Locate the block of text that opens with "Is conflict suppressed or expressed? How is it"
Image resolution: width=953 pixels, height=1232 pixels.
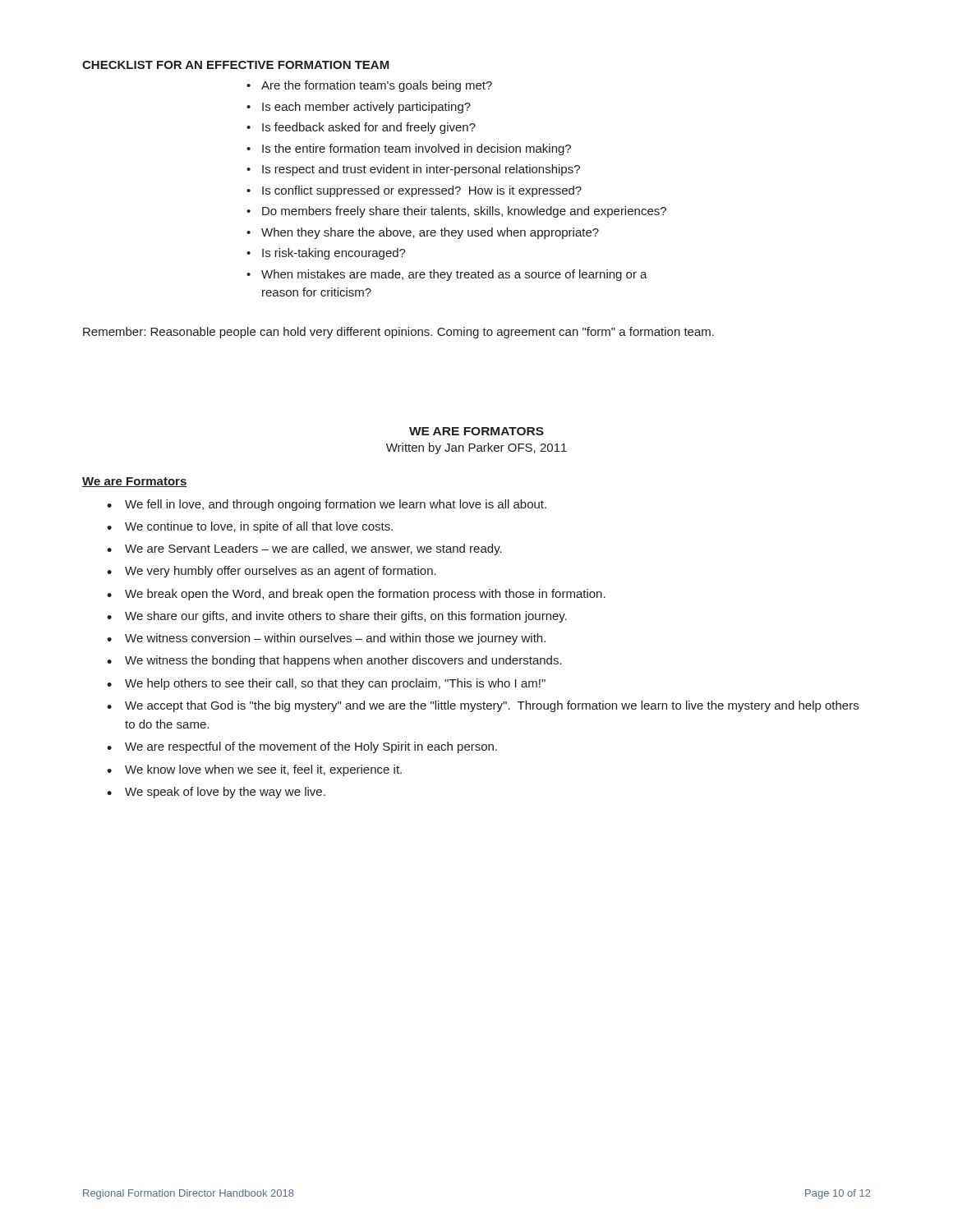(422, 190)
